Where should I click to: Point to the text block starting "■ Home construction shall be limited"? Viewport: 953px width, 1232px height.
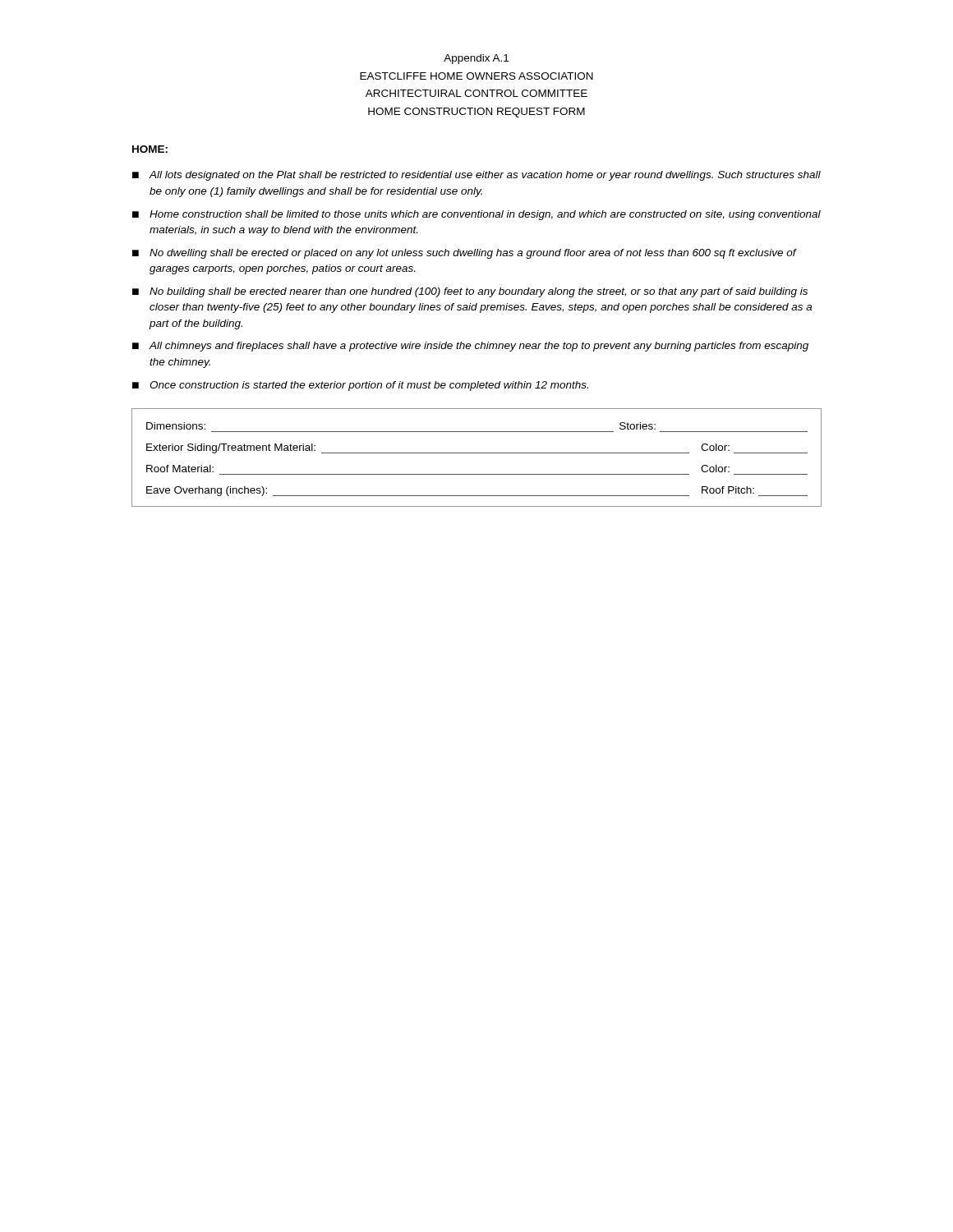(476, 222)
